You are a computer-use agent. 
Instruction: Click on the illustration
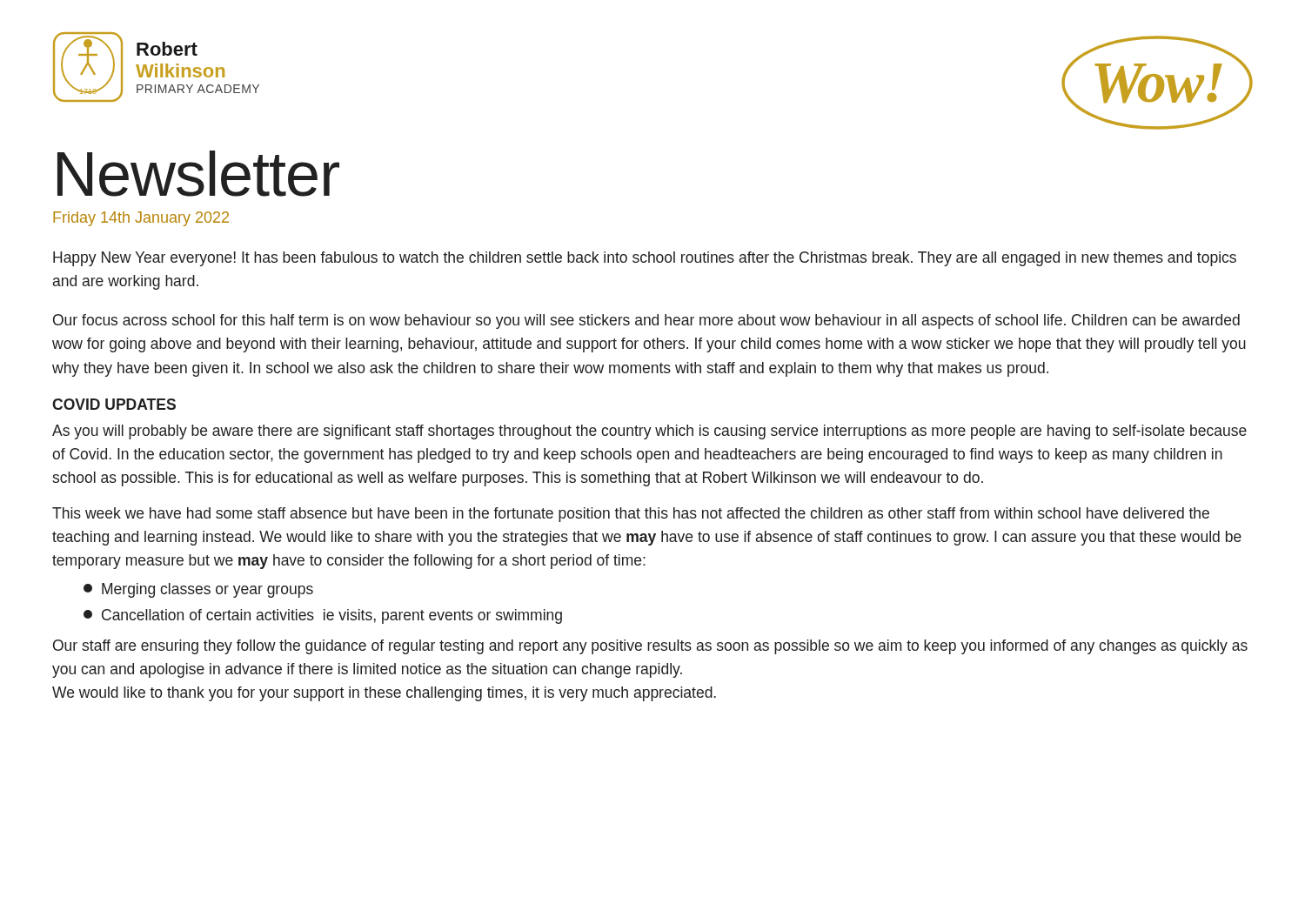[x=1157, y=84]
